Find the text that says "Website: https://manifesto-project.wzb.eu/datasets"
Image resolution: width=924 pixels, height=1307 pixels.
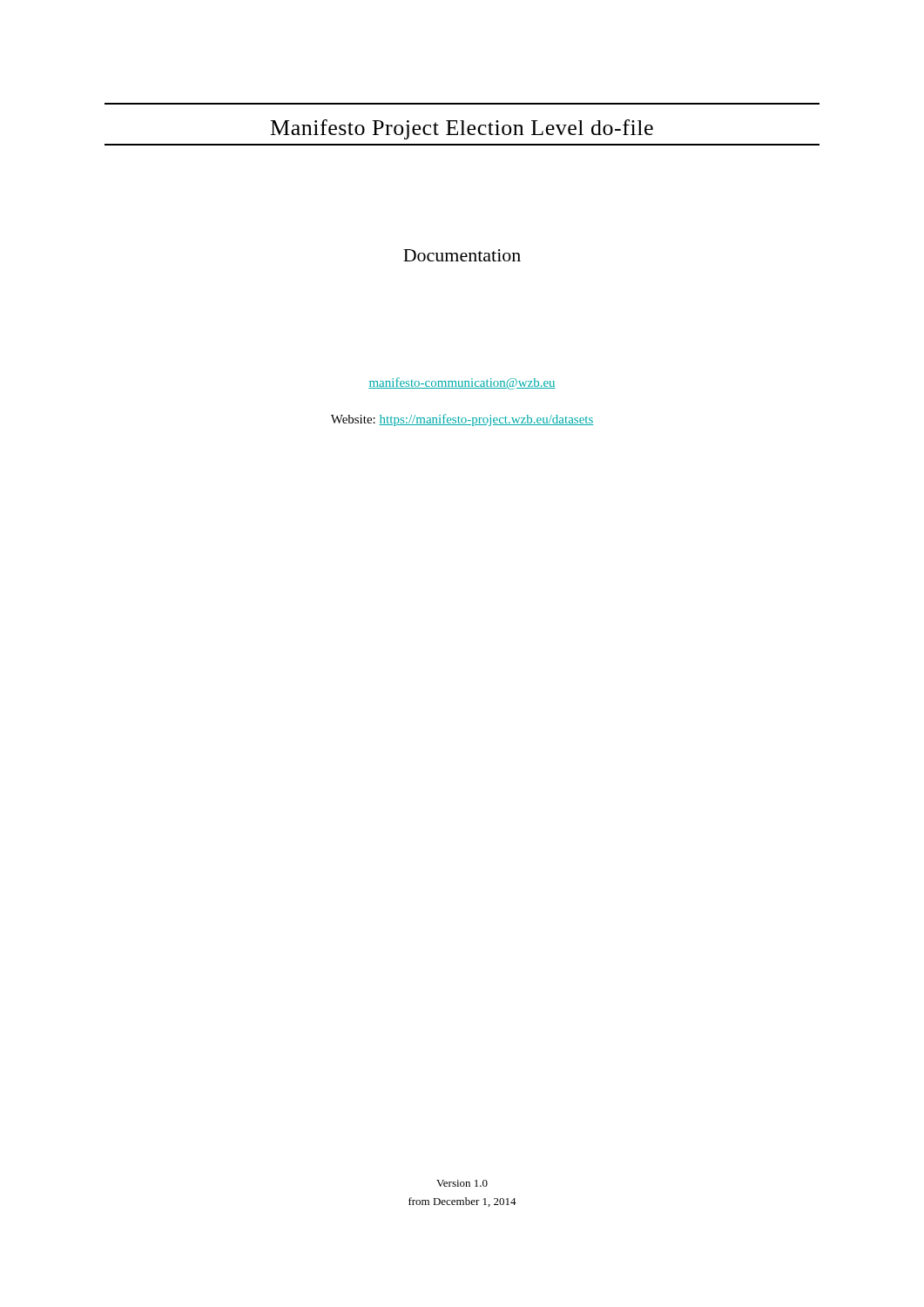click(462, 419)
